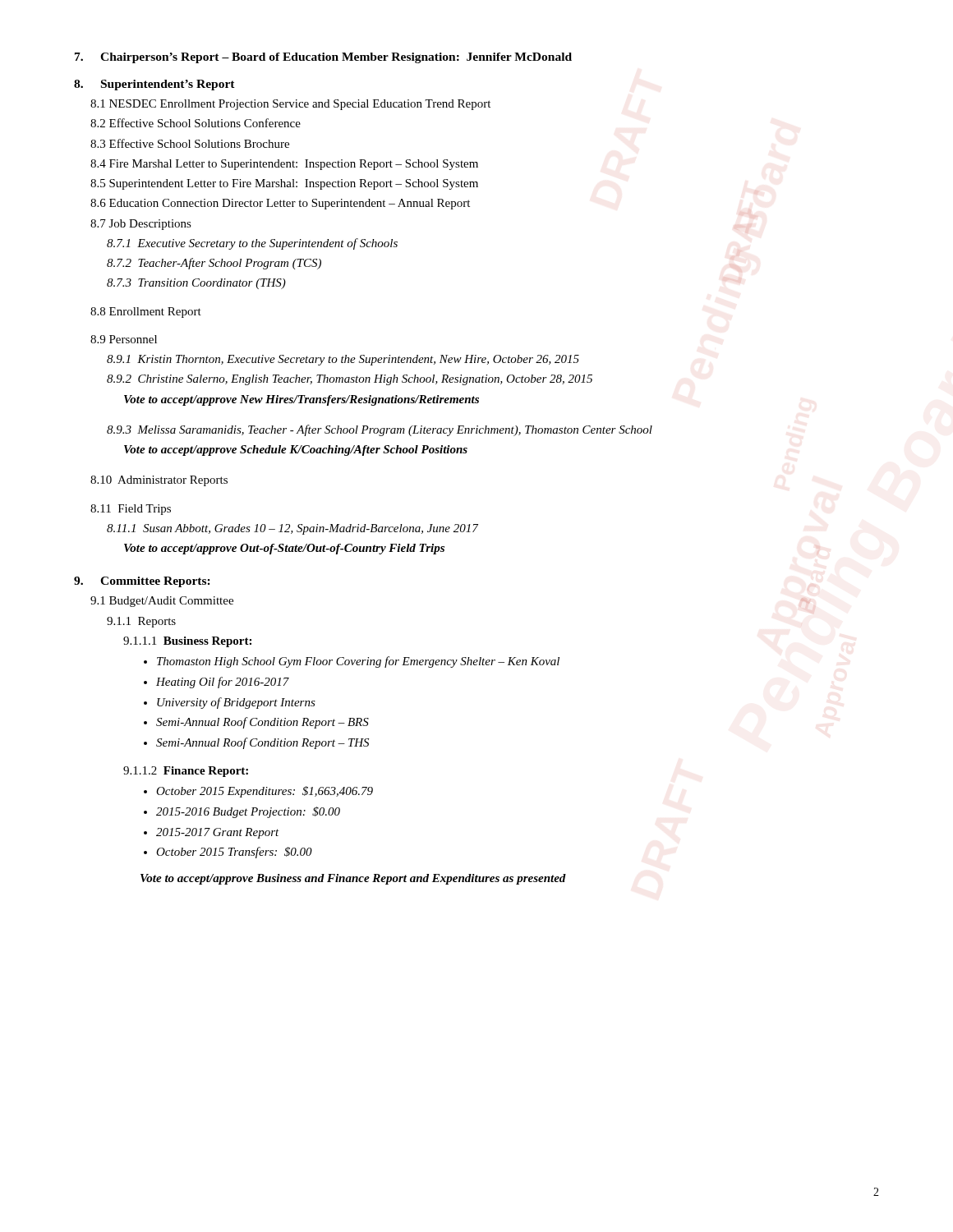Point to the block starting "Vote to accept/approve New Hires/Transfers/Resignations/Retirements"
This screenshot has height=1232, width=953.
tap(301, 399)
